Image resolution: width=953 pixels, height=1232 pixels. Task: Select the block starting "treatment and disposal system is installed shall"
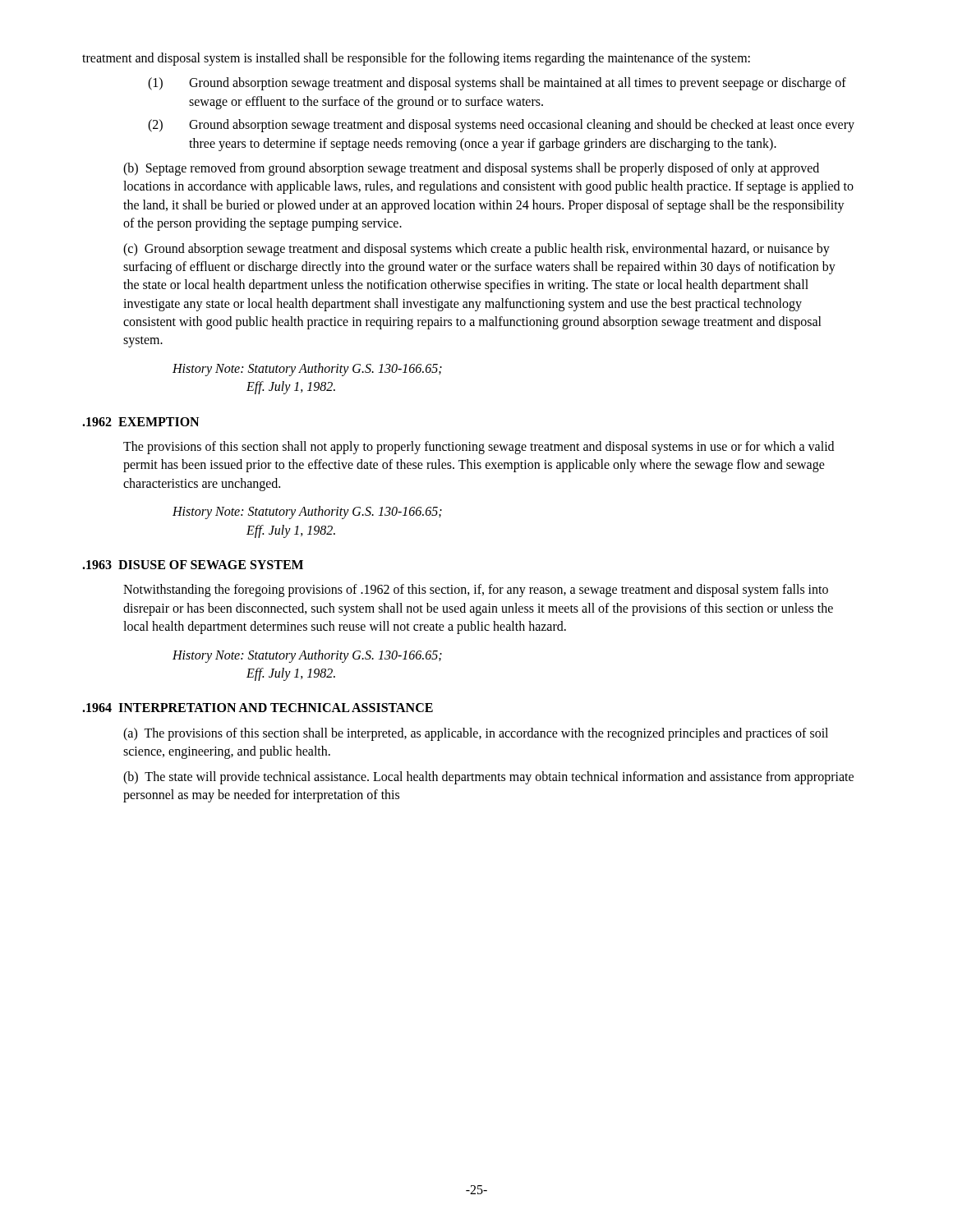pyautogui.click(x=468, y=58)
